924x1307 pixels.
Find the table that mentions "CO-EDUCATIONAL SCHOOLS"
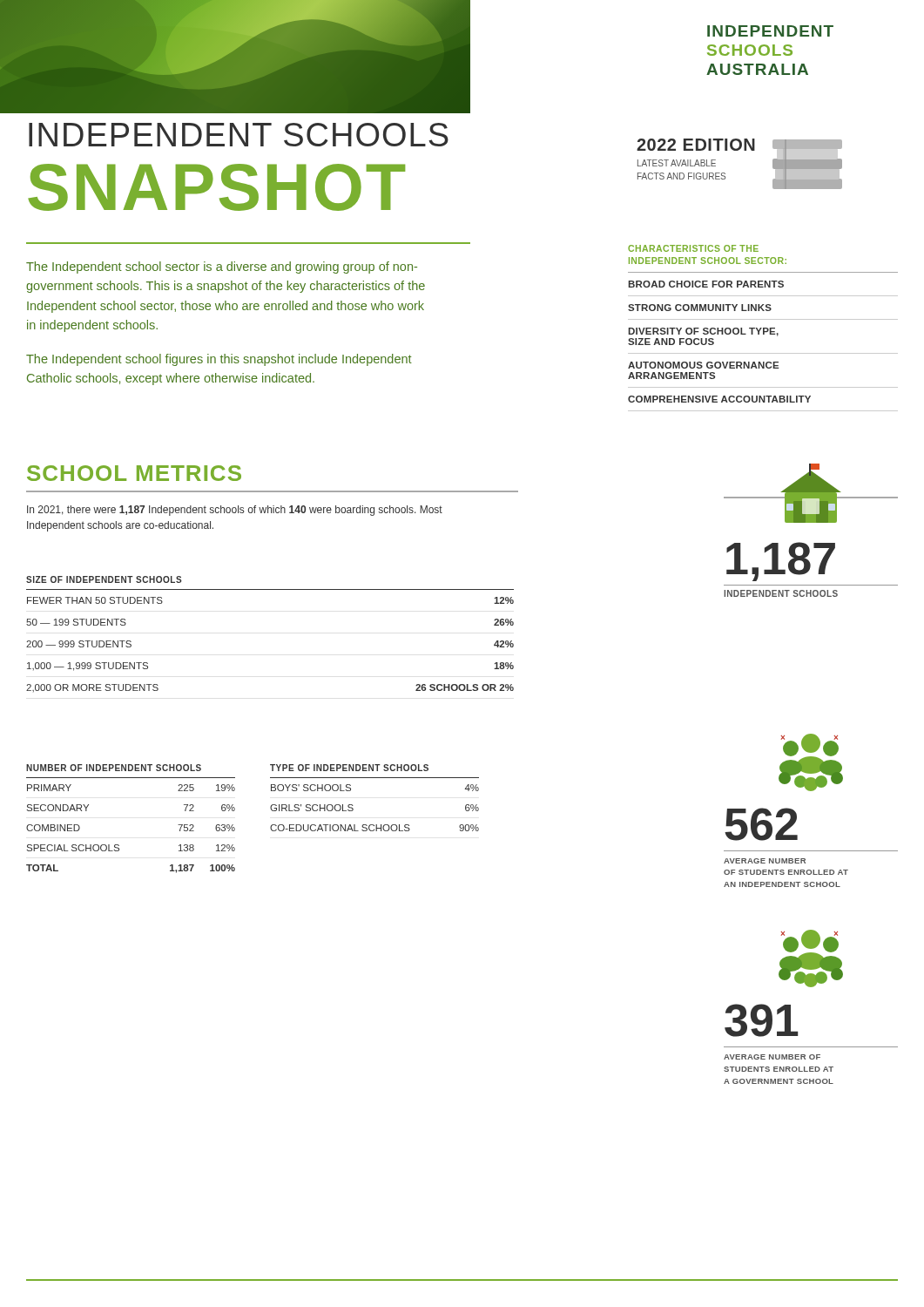(374, 801)
